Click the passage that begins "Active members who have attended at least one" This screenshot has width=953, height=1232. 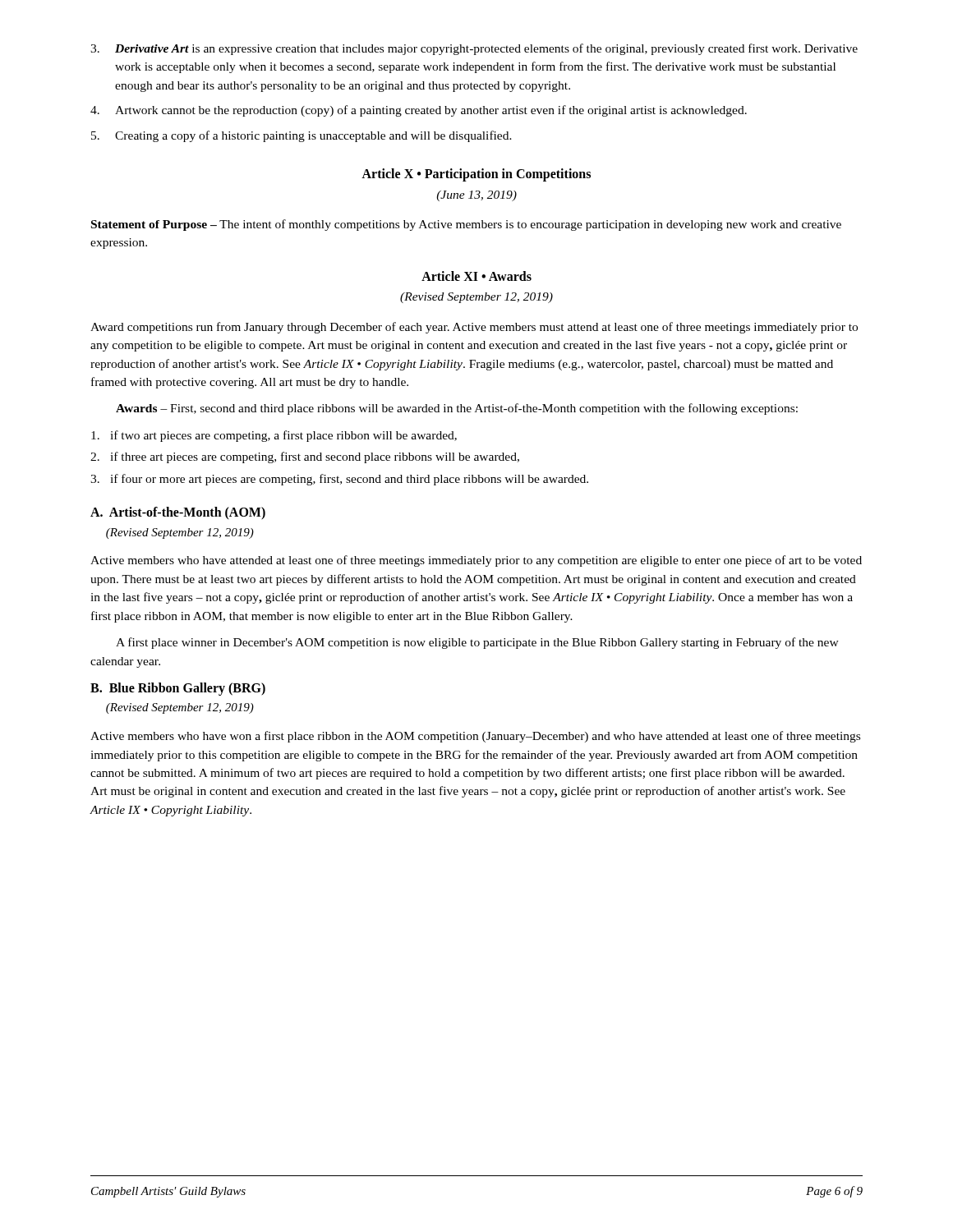click(x=476, y=588)
